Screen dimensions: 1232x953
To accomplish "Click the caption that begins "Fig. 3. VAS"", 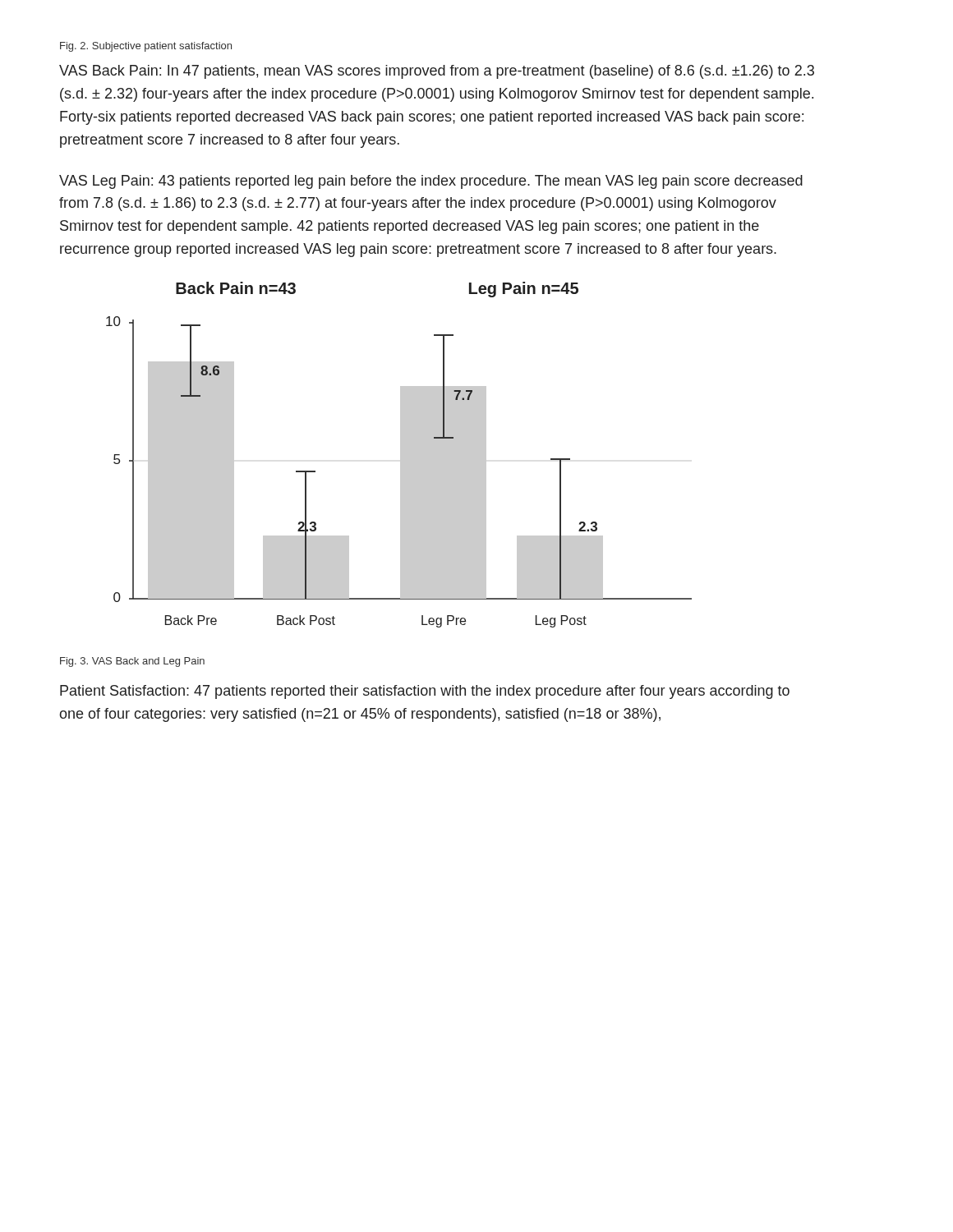I will [x=132, y=661].
